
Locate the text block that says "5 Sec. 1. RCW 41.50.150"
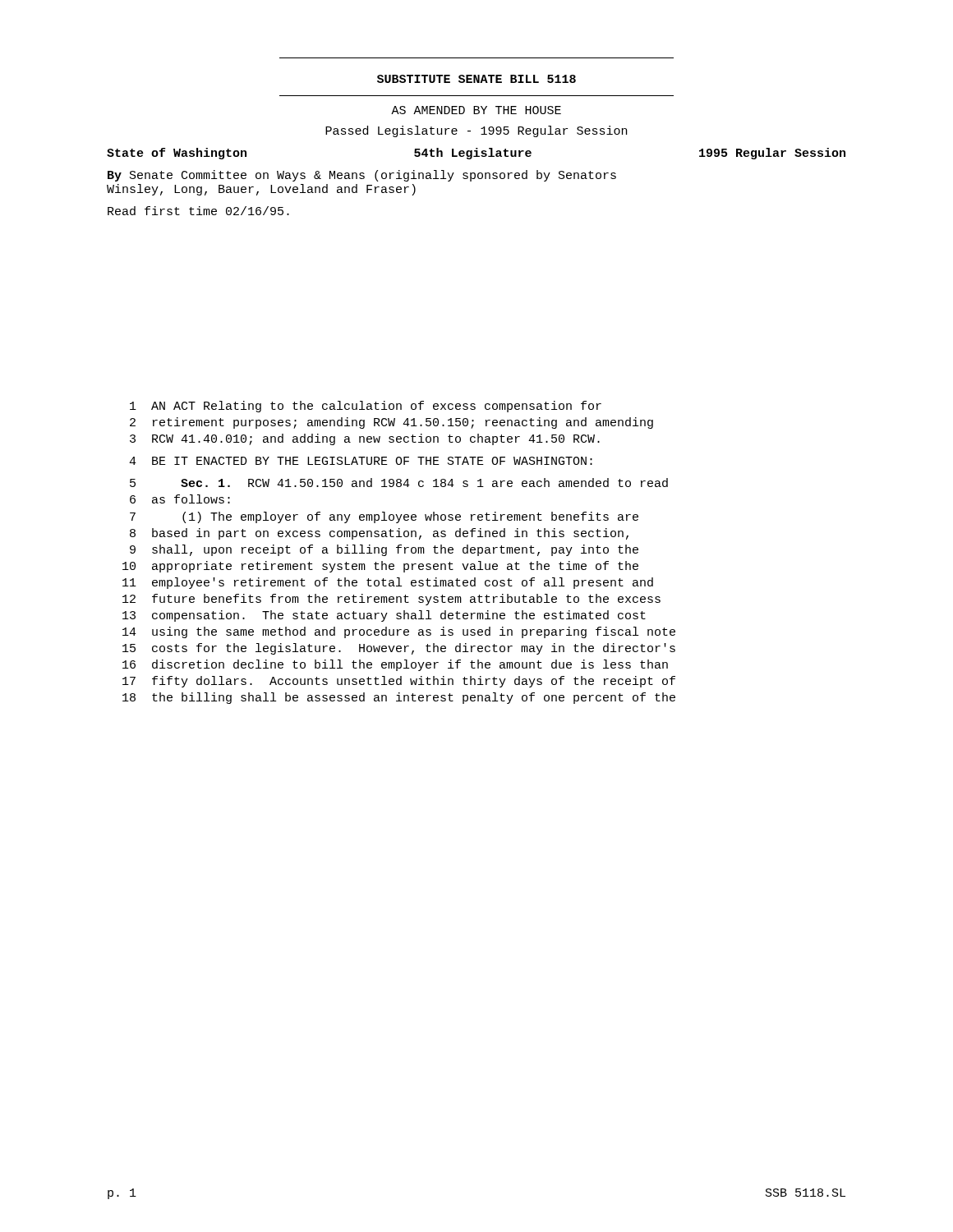click(476, 492)
